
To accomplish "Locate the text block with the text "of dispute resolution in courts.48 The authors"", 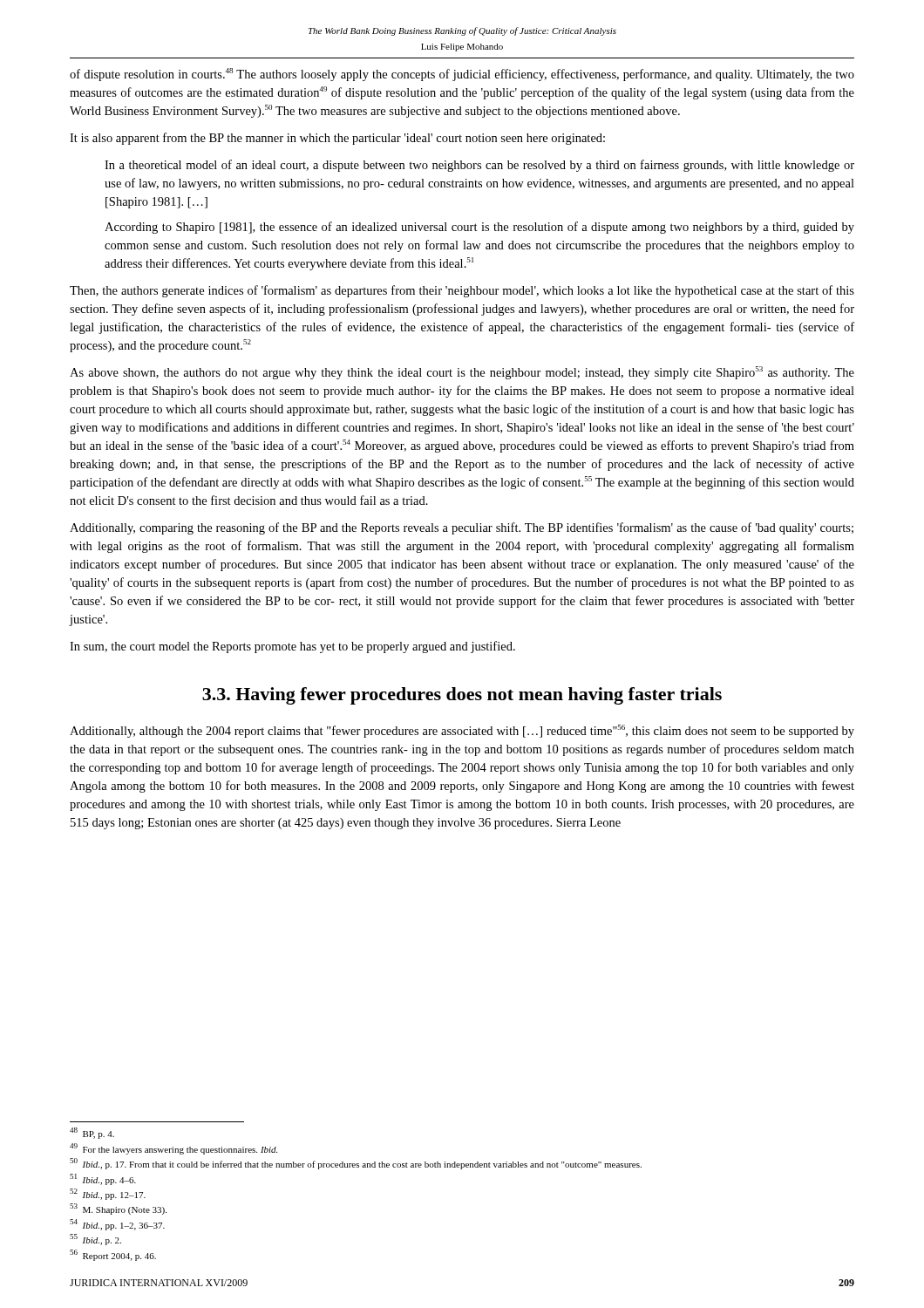I will [462, 92].
